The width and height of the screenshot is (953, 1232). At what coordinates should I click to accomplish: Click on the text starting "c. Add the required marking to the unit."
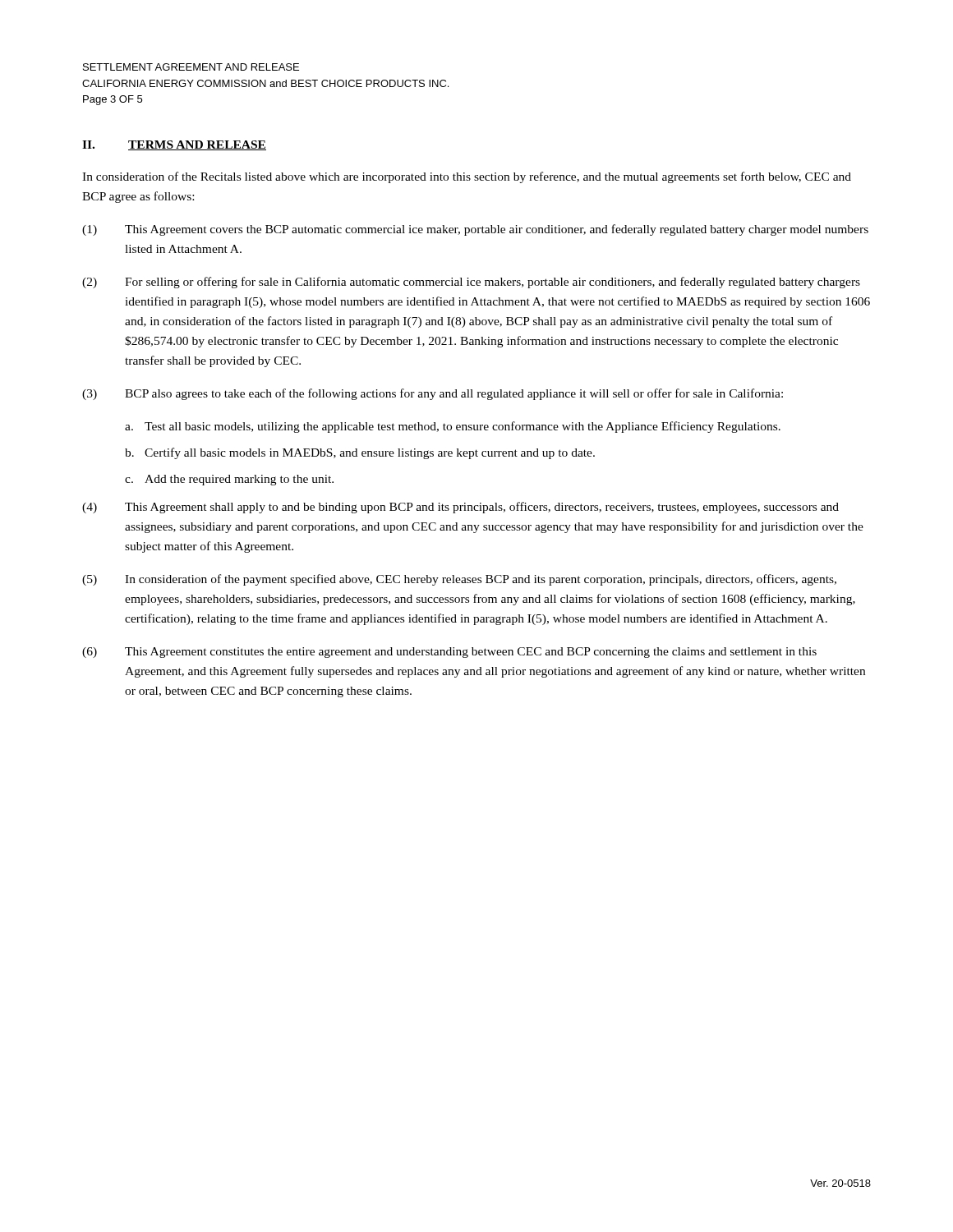(229, 480)
